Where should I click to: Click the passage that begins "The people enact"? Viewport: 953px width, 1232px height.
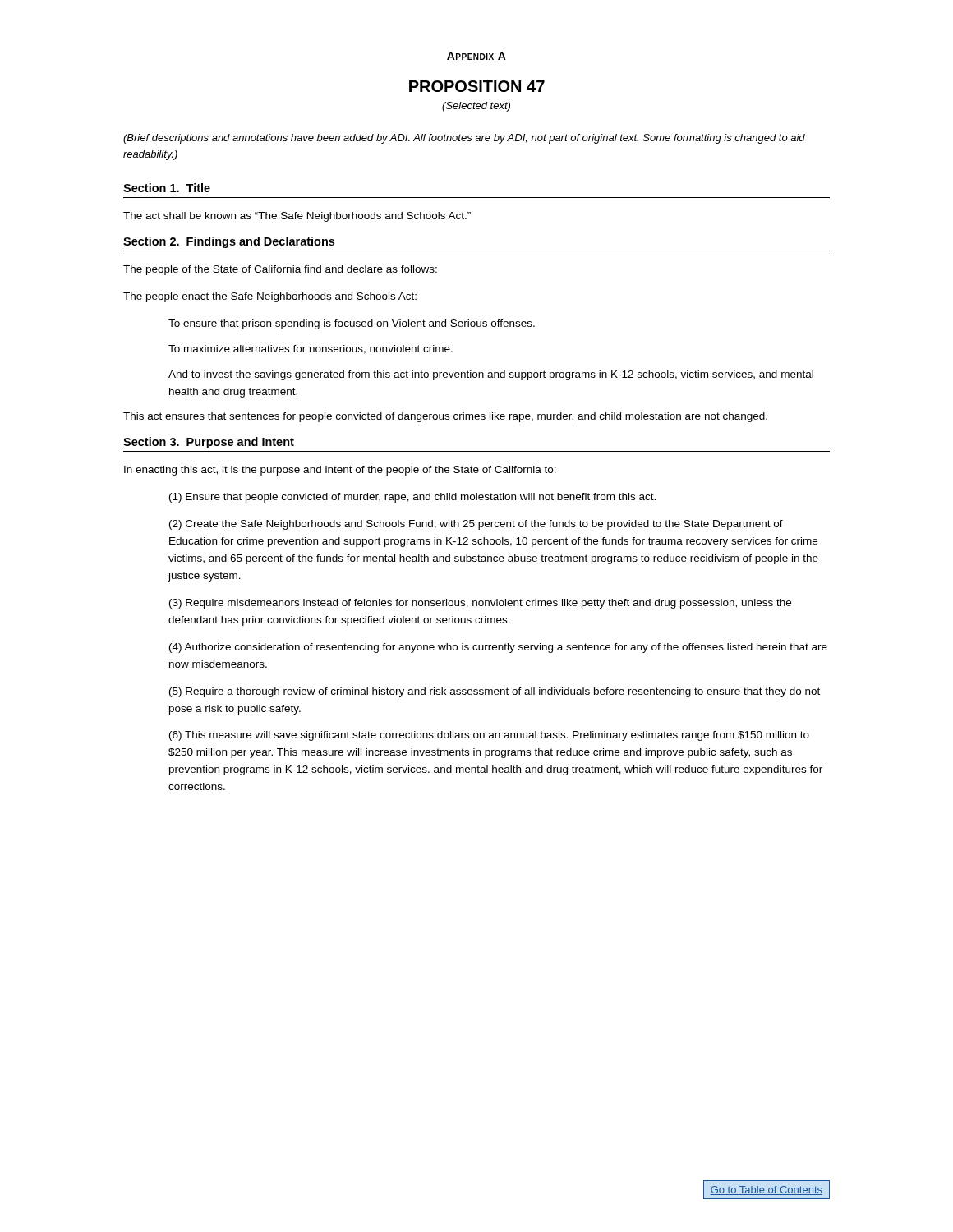point(270,296)
